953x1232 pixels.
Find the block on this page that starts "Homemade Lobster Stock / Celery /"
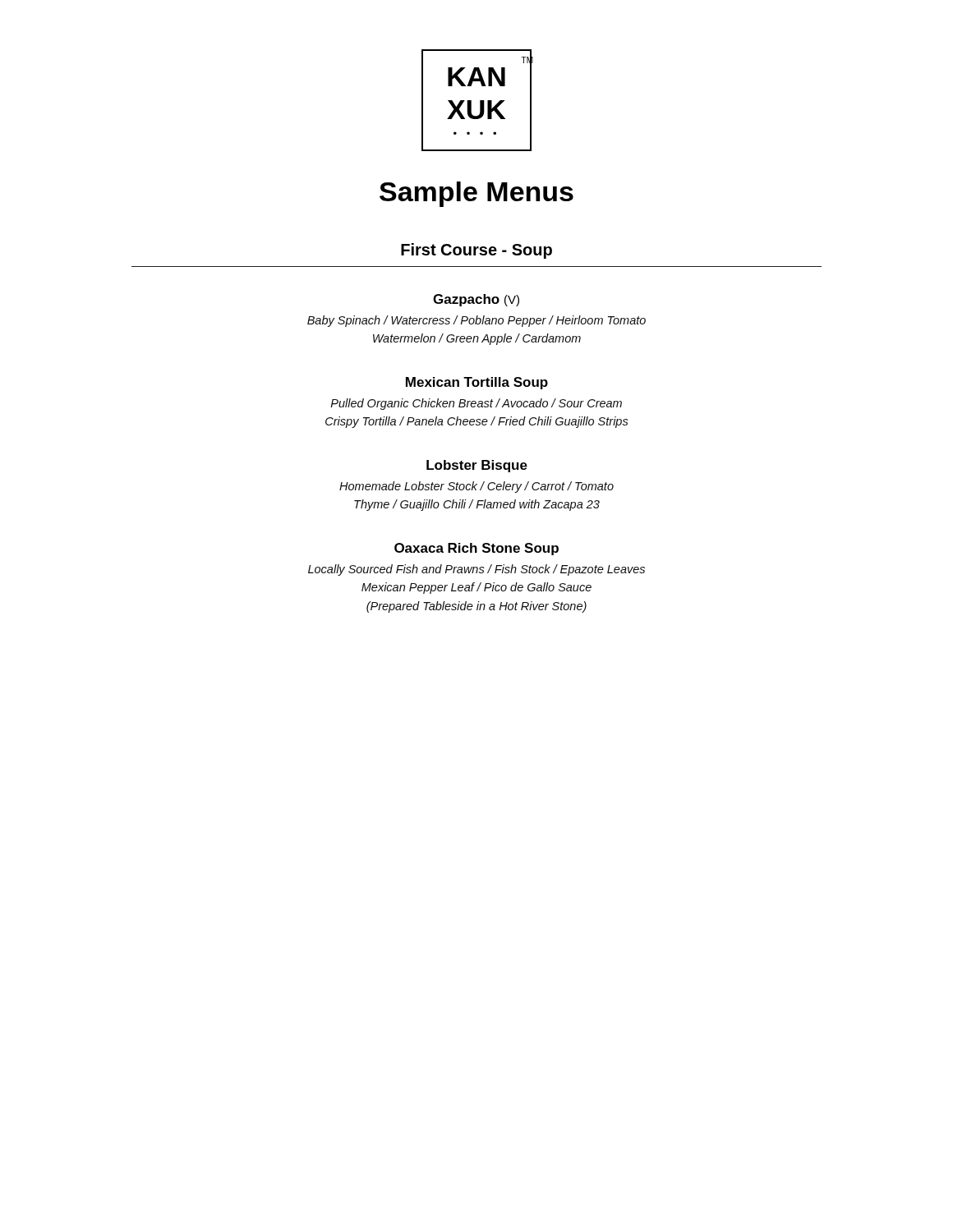[476, 495]
